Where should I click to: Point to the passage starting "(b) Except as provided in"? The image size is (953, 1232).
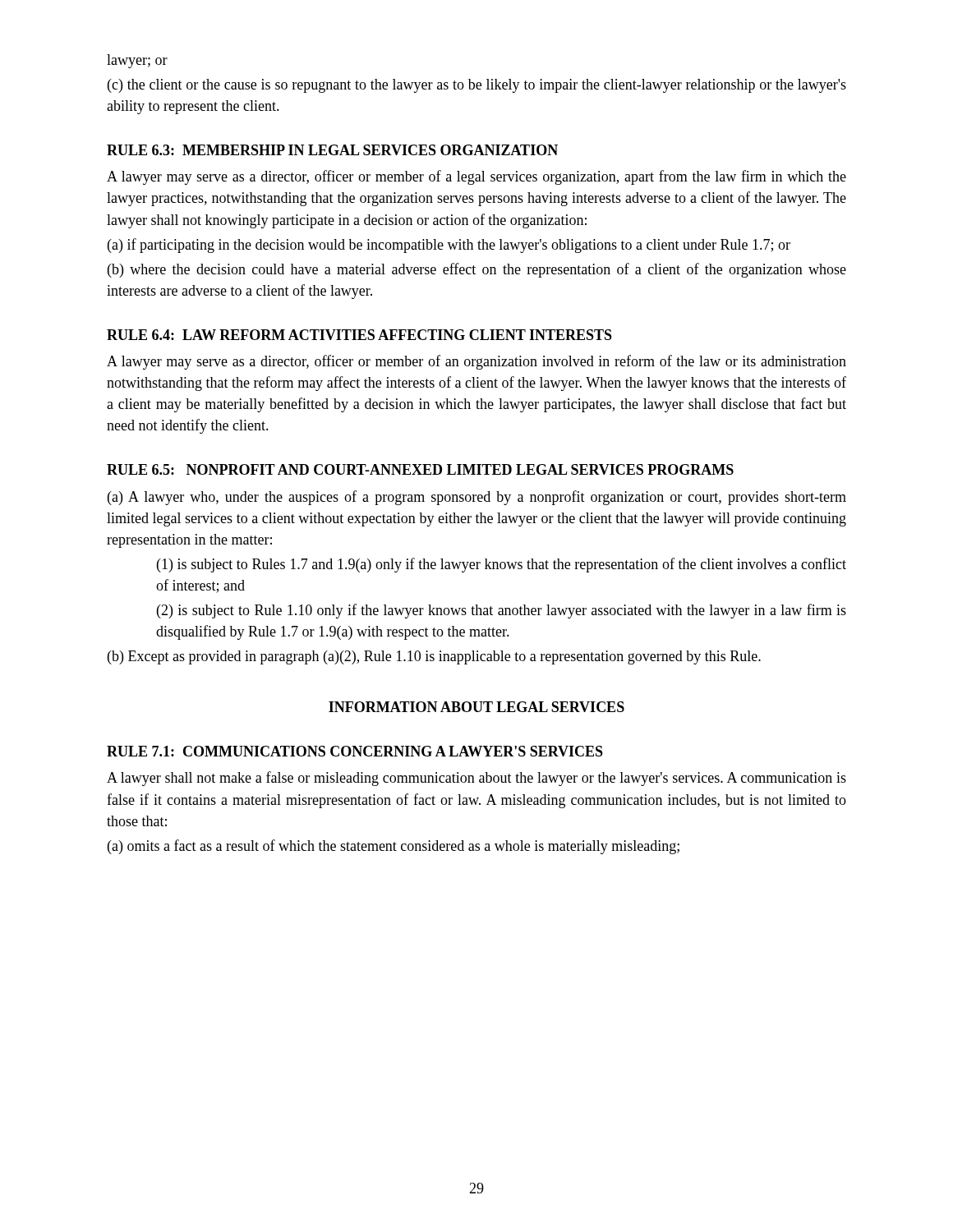click(476, 656)
